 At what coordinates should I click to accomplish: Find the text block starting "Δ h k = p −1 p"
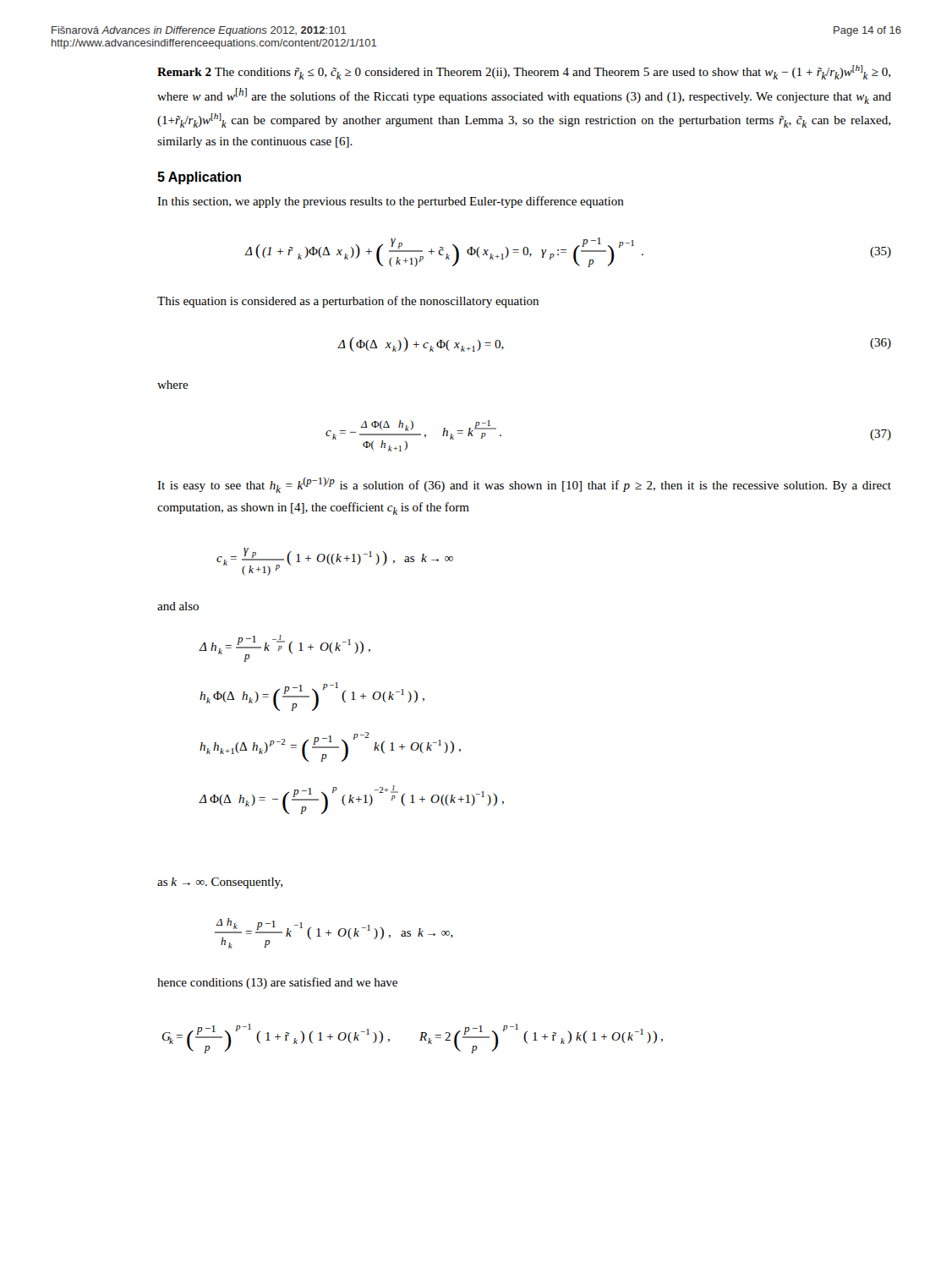pyautogui.click(x=285, y=648)
